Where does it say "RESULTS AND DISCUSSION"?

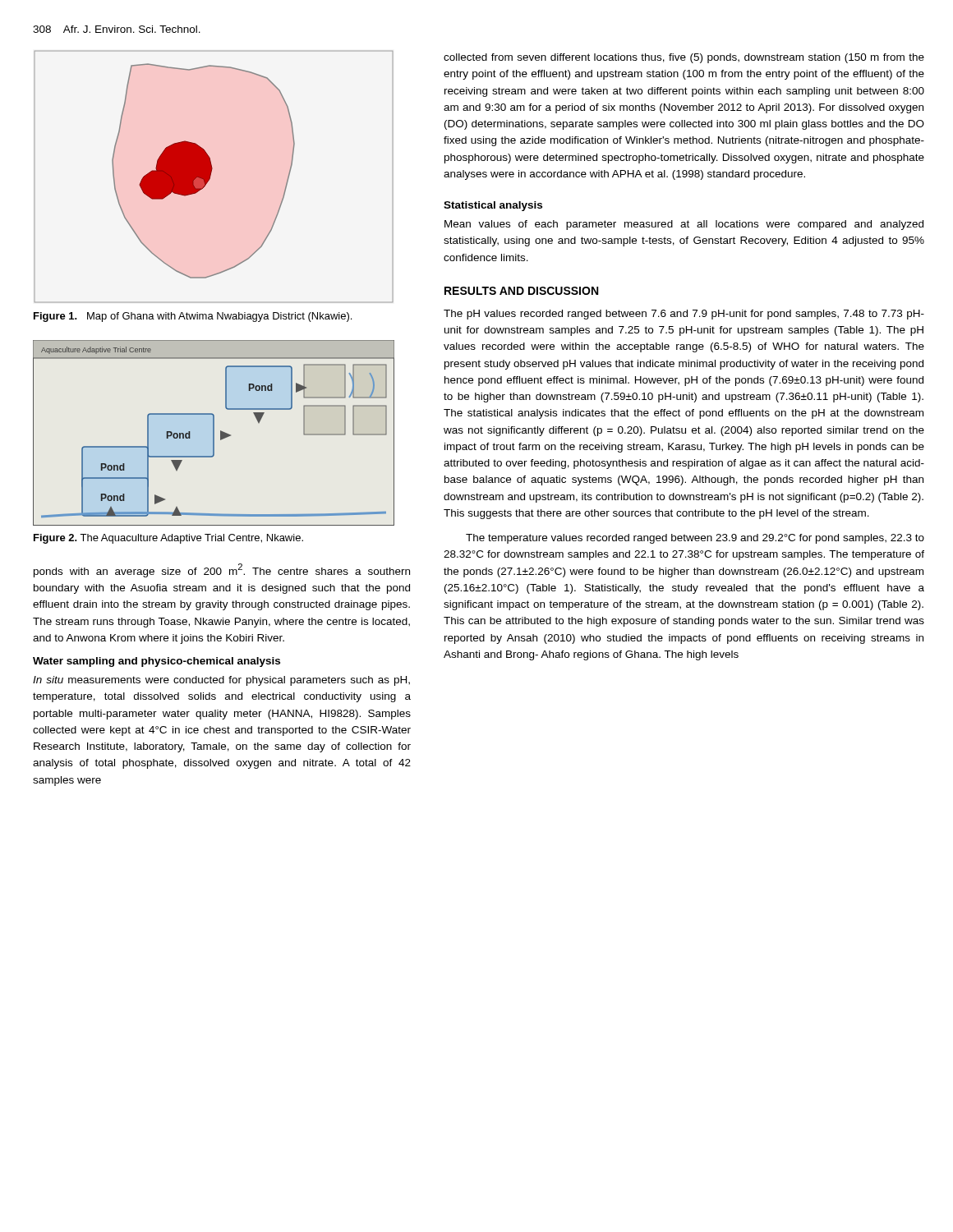click(521, 291)
